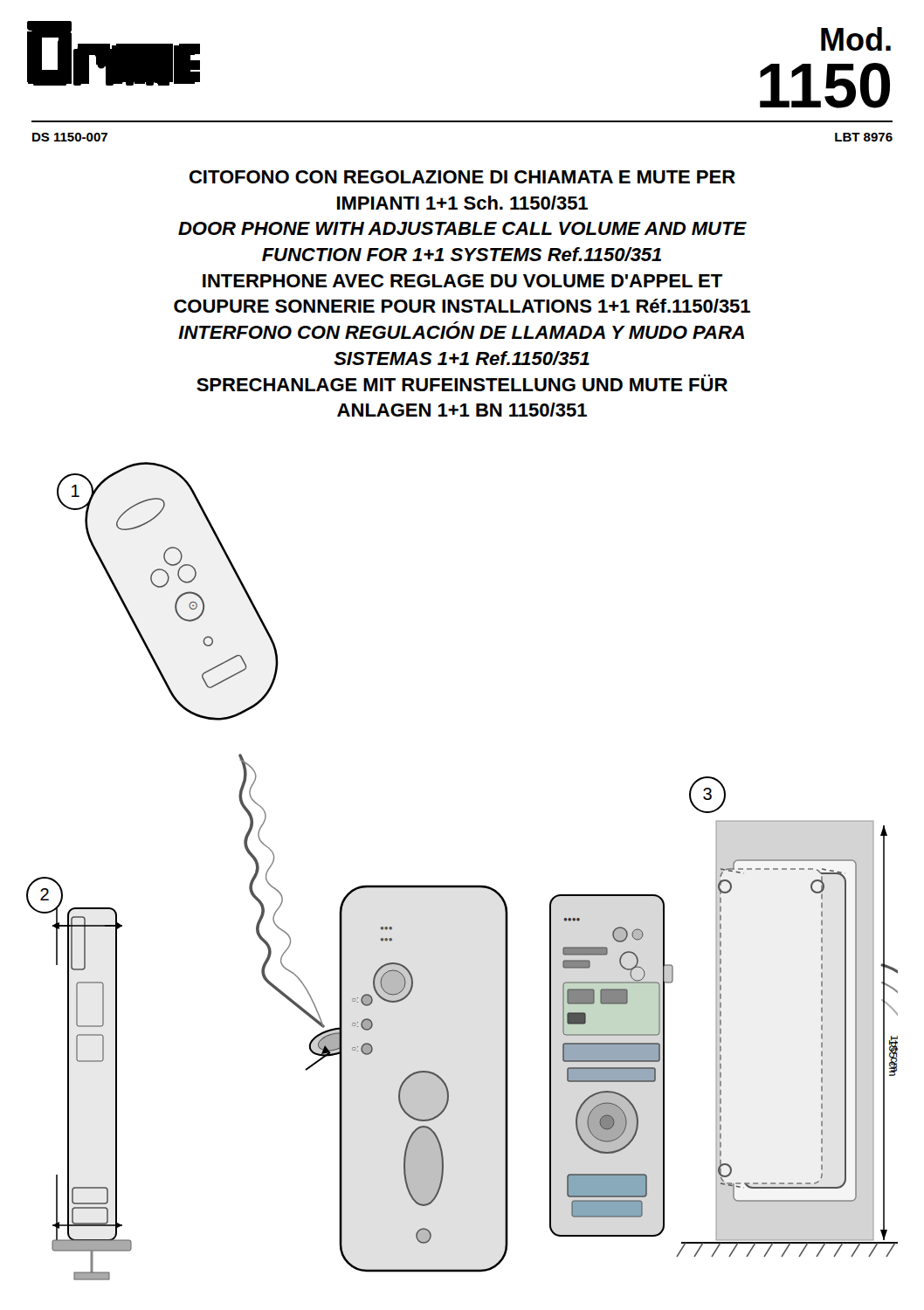Locate the block starting "Mod. 1150"
The image size is (924, 1310).
(824, 70)
